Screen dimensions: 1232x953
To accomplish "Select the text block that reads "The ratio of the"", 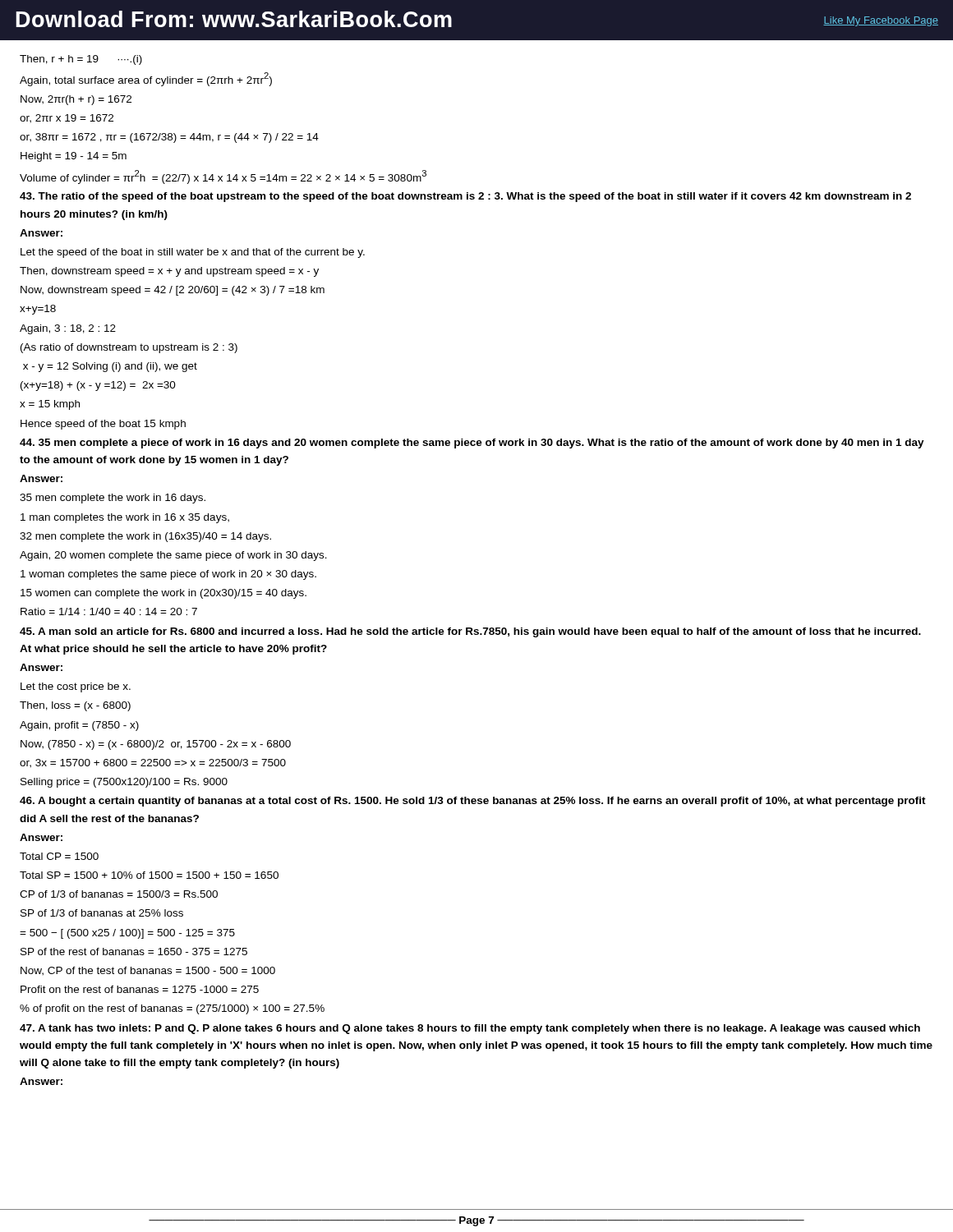I will pos(476,205).
